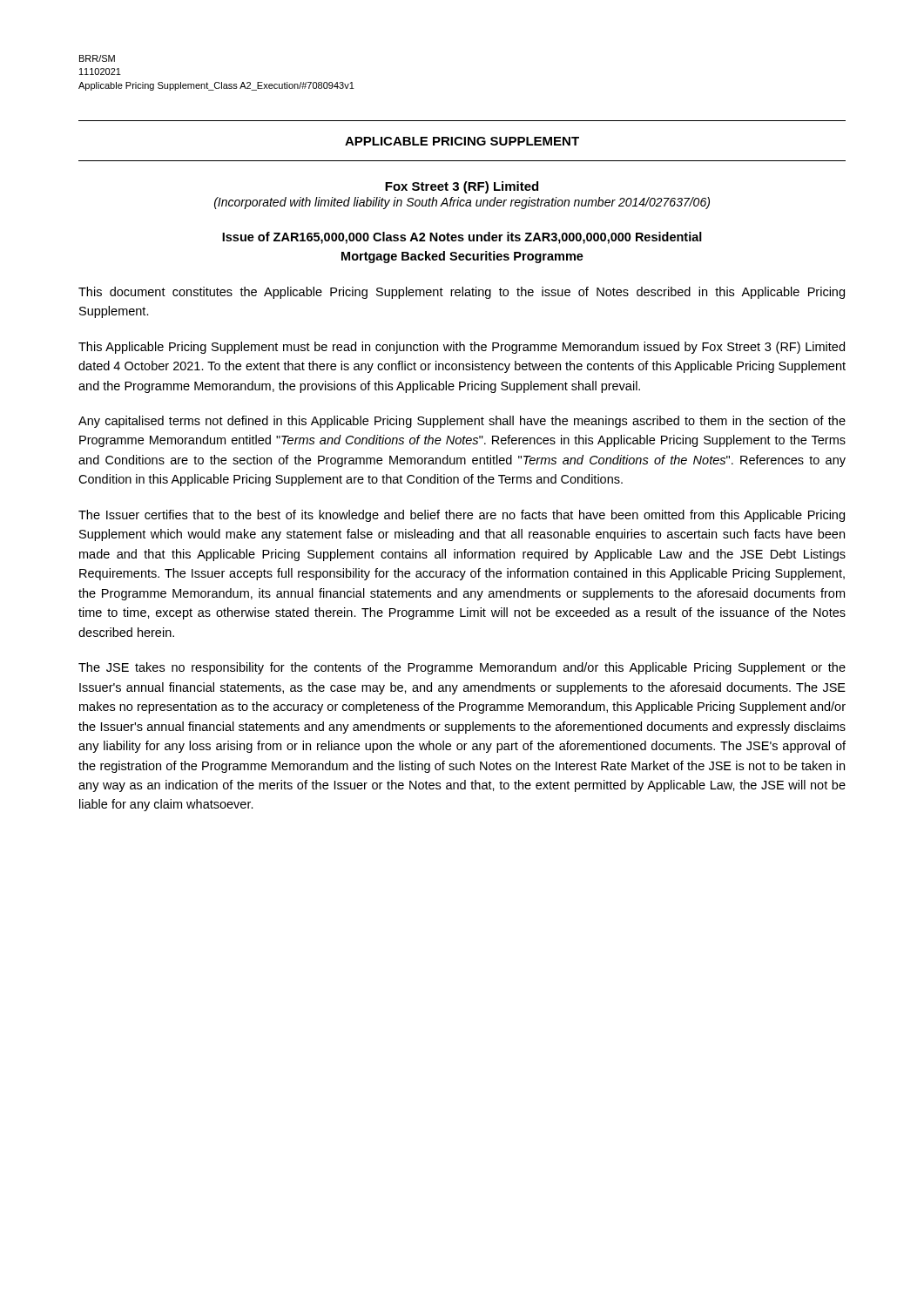The height and width of the screenshot is (1307, 924).
Task: Navigate to the text starting "Fox Street 3 (RF) Limited (Incorporated with"
Action: point(462,194)
